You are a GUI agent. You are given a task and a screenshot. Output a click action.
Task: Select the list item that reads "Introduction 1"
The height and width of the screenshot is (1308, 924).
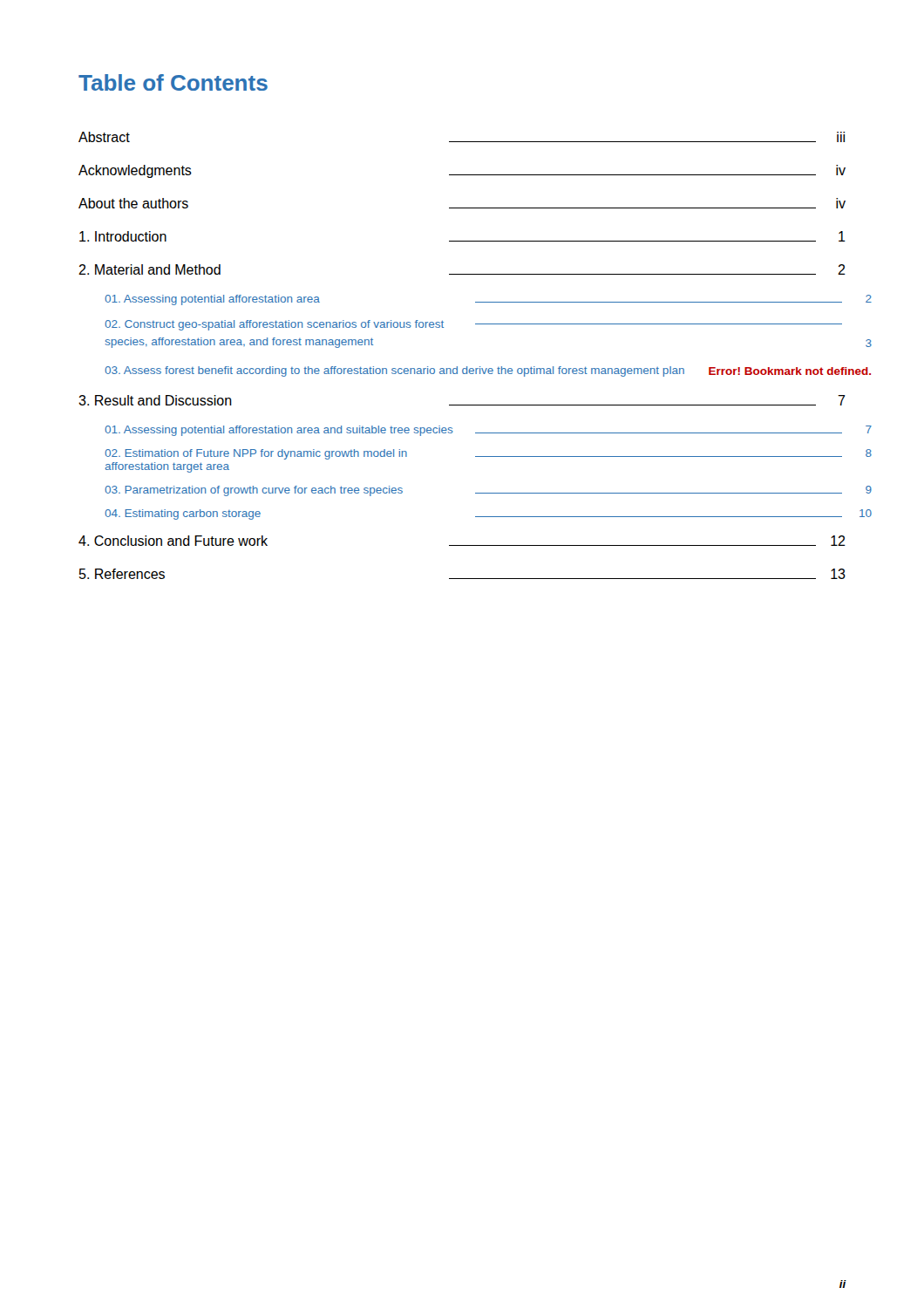pyautogui.click(x=462, y=237)
